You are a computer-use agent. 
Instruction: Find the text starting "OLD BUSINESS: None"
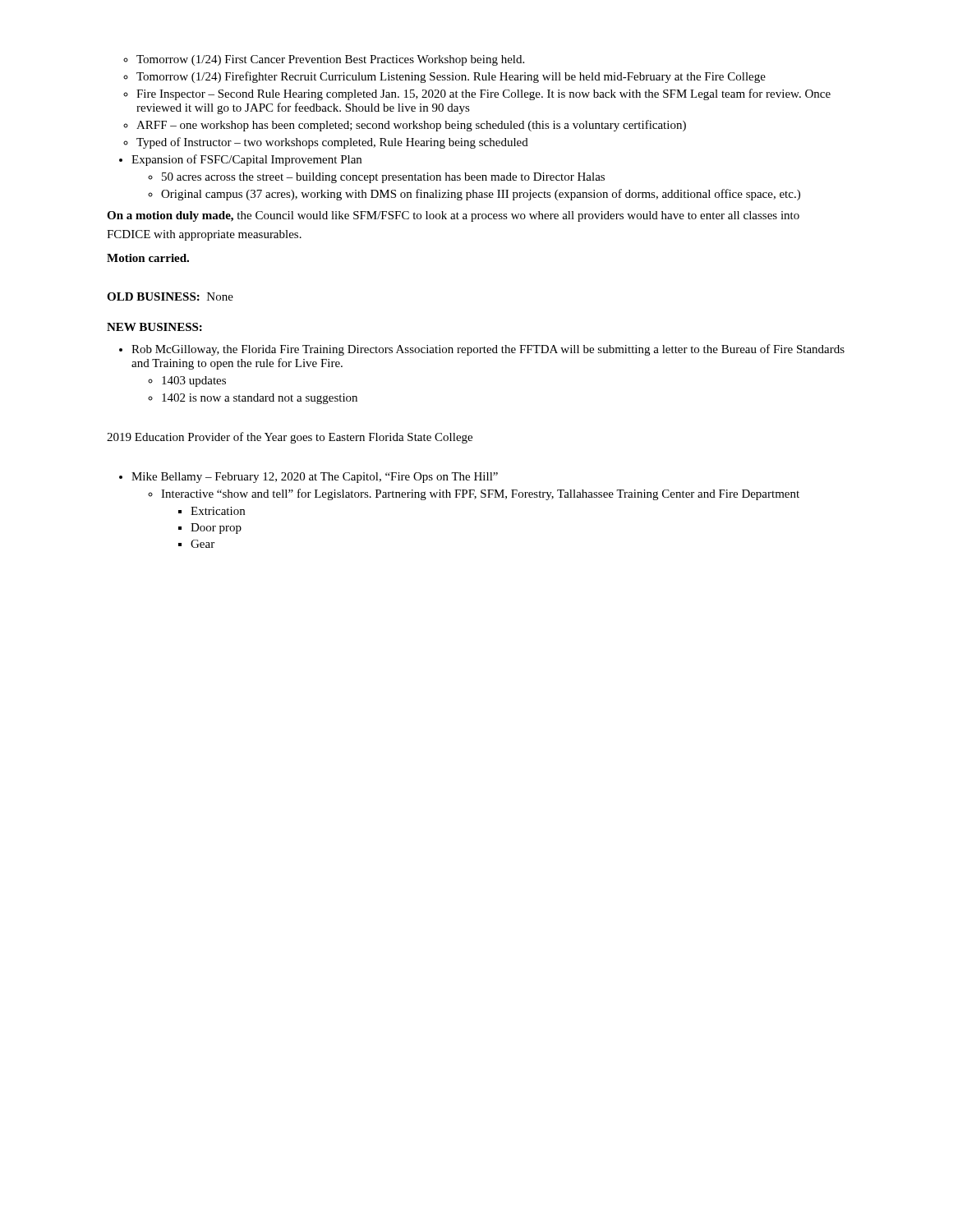(170, 296)
